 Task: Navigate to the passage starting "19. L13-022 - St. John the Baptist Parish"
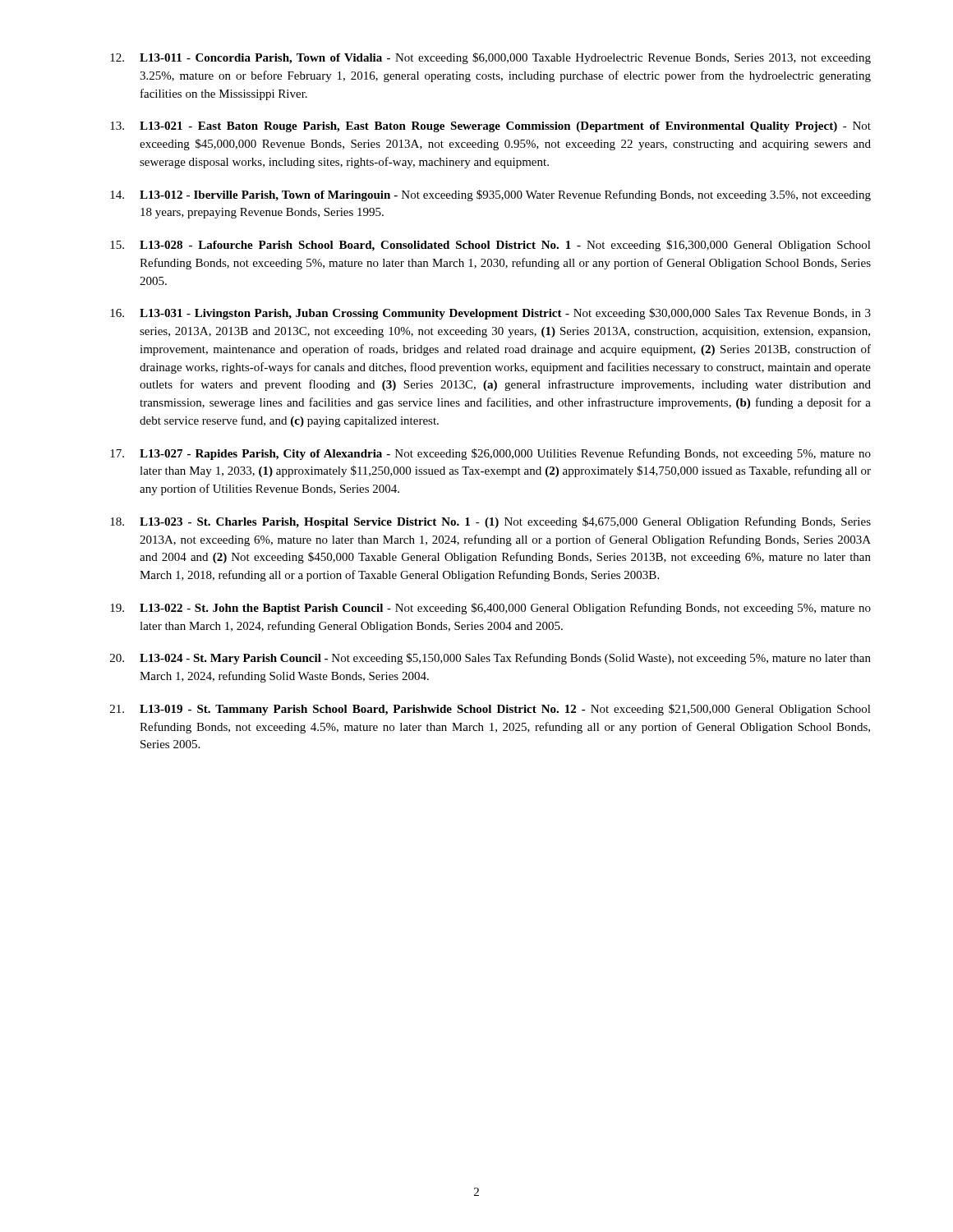476,617
